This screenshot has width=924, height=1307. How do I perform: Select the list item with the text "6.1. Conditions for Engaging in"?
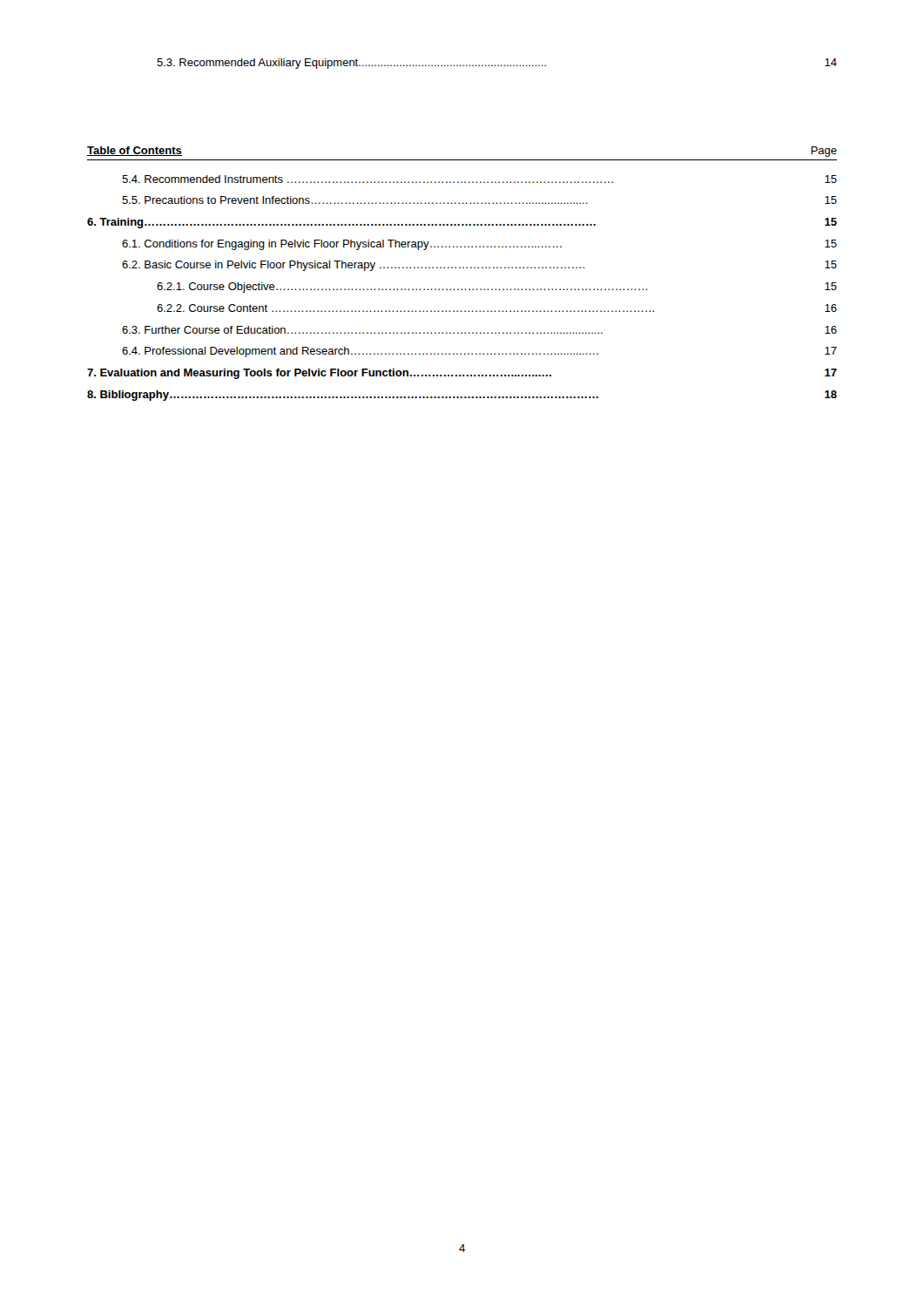(x=479, y=244)
